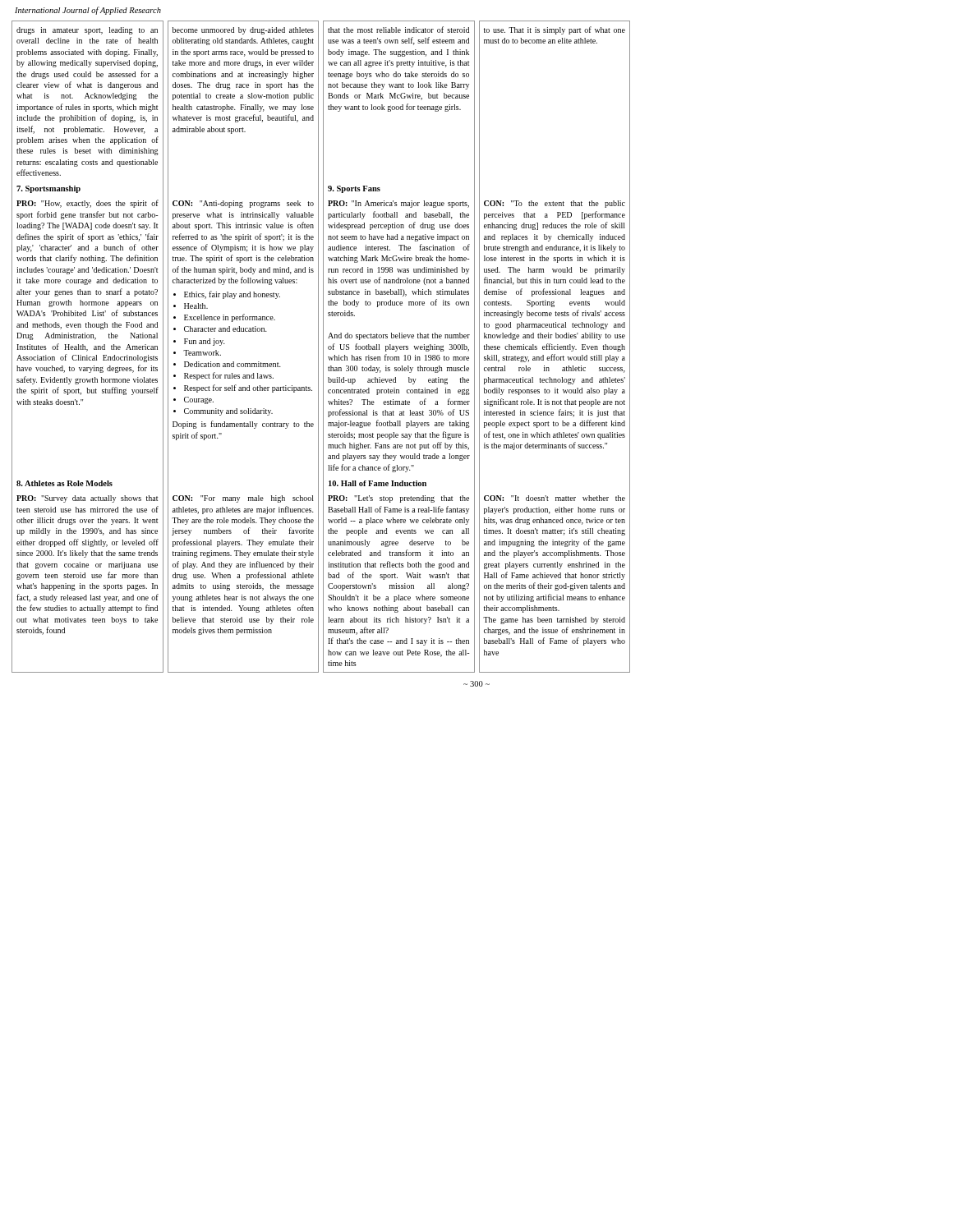Find the block on this page that starts "that the most reliable indicator"
This screenshot has width=953, height=1232.
coord(399,68)
